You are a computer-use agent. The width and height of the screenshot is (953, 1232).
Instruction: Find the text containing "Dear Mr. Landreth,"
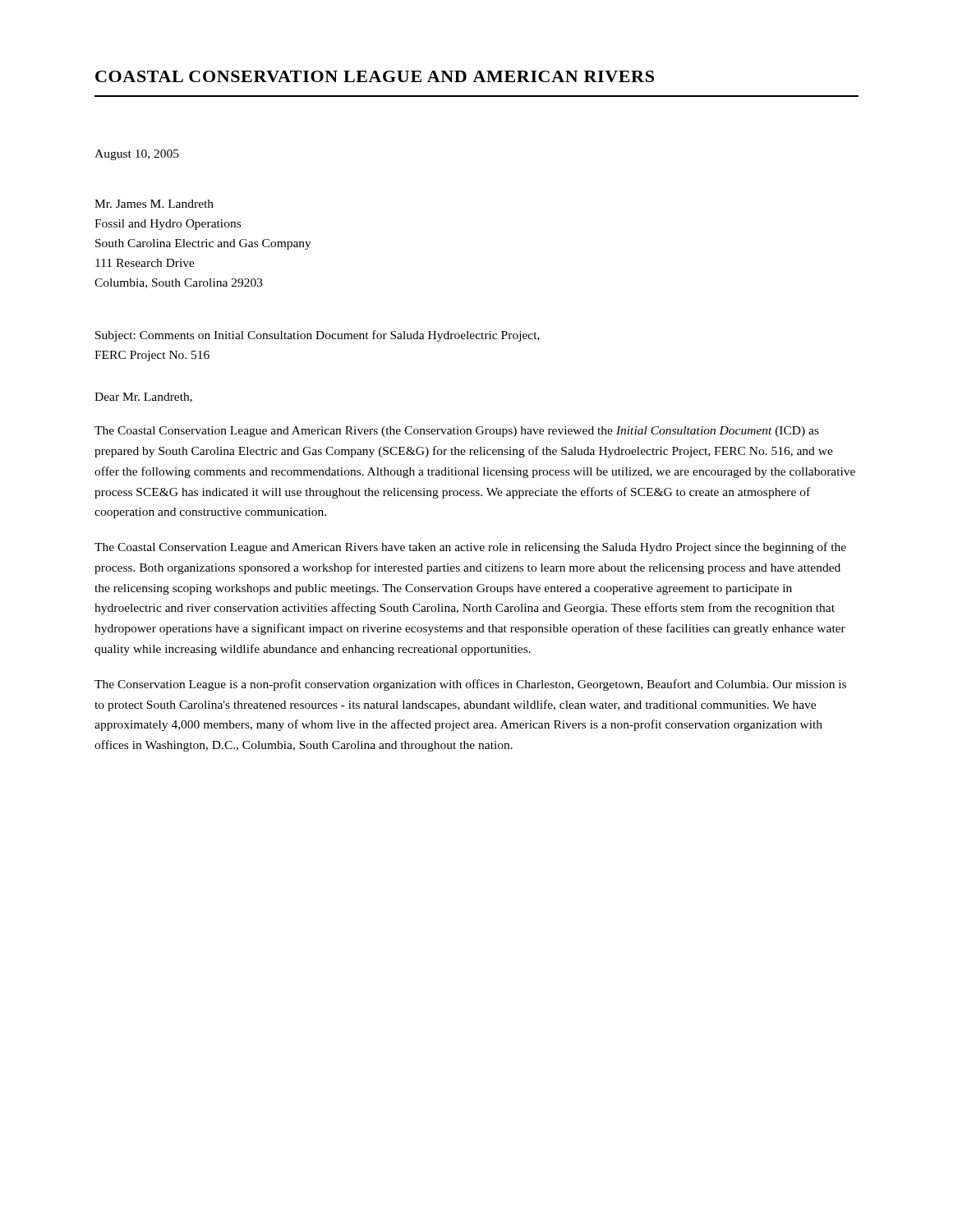[x=144, y=396]
